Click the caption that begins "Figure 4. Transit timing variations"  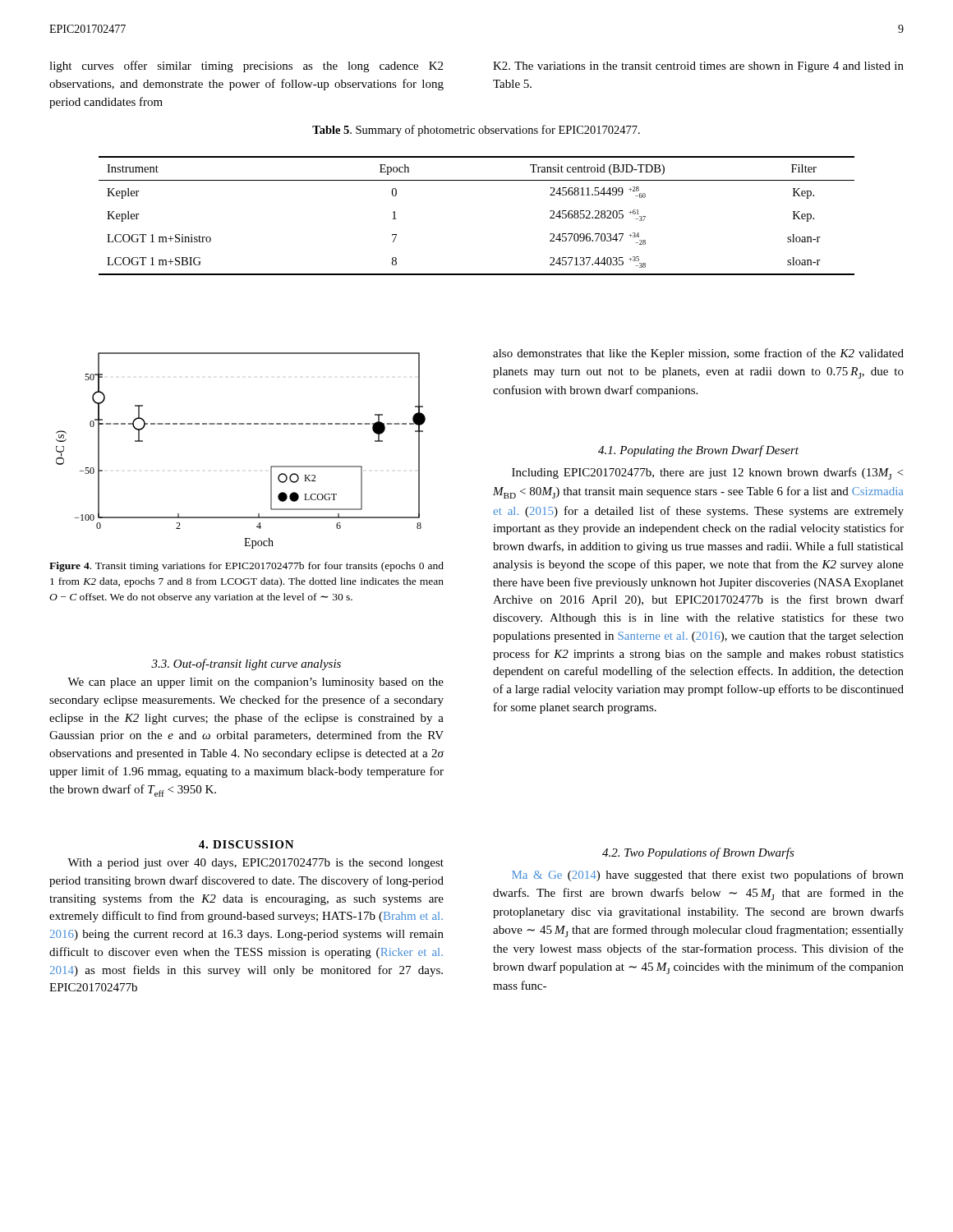point(246,582)
